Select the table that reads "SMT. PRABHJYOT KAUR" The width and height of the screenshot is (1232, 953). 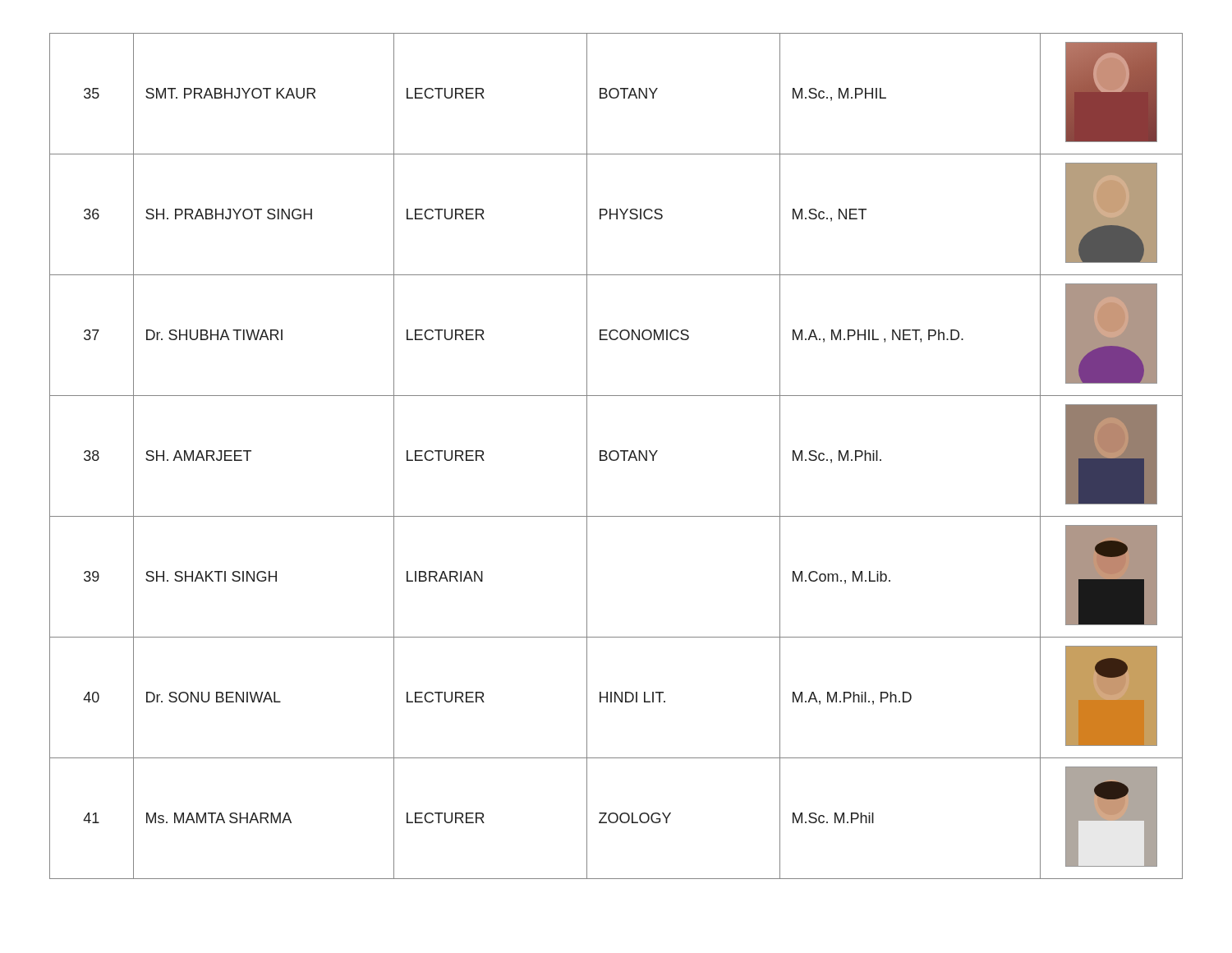616,476
